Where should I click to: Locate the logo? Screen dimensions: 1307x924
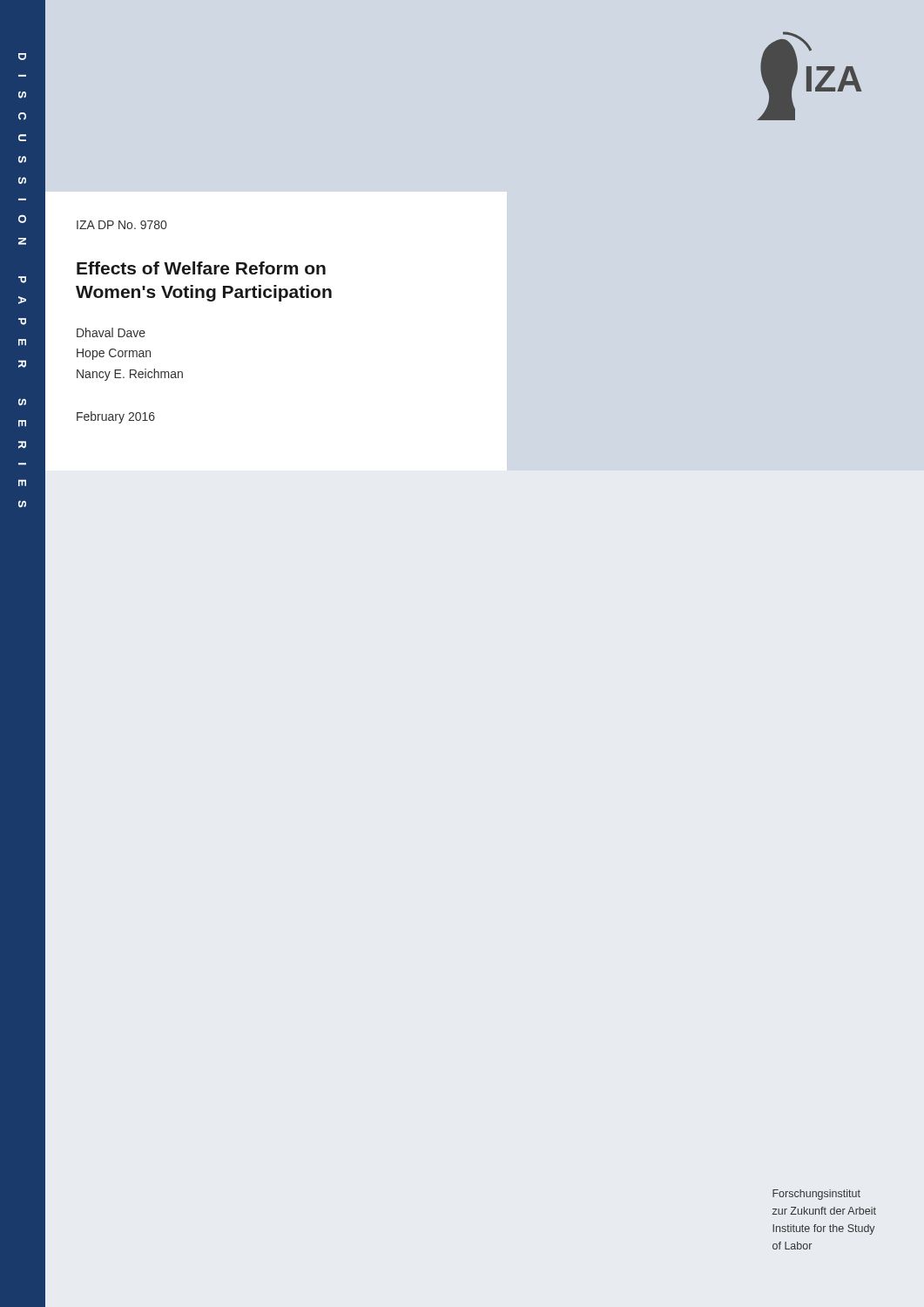[x=802, y=83]
